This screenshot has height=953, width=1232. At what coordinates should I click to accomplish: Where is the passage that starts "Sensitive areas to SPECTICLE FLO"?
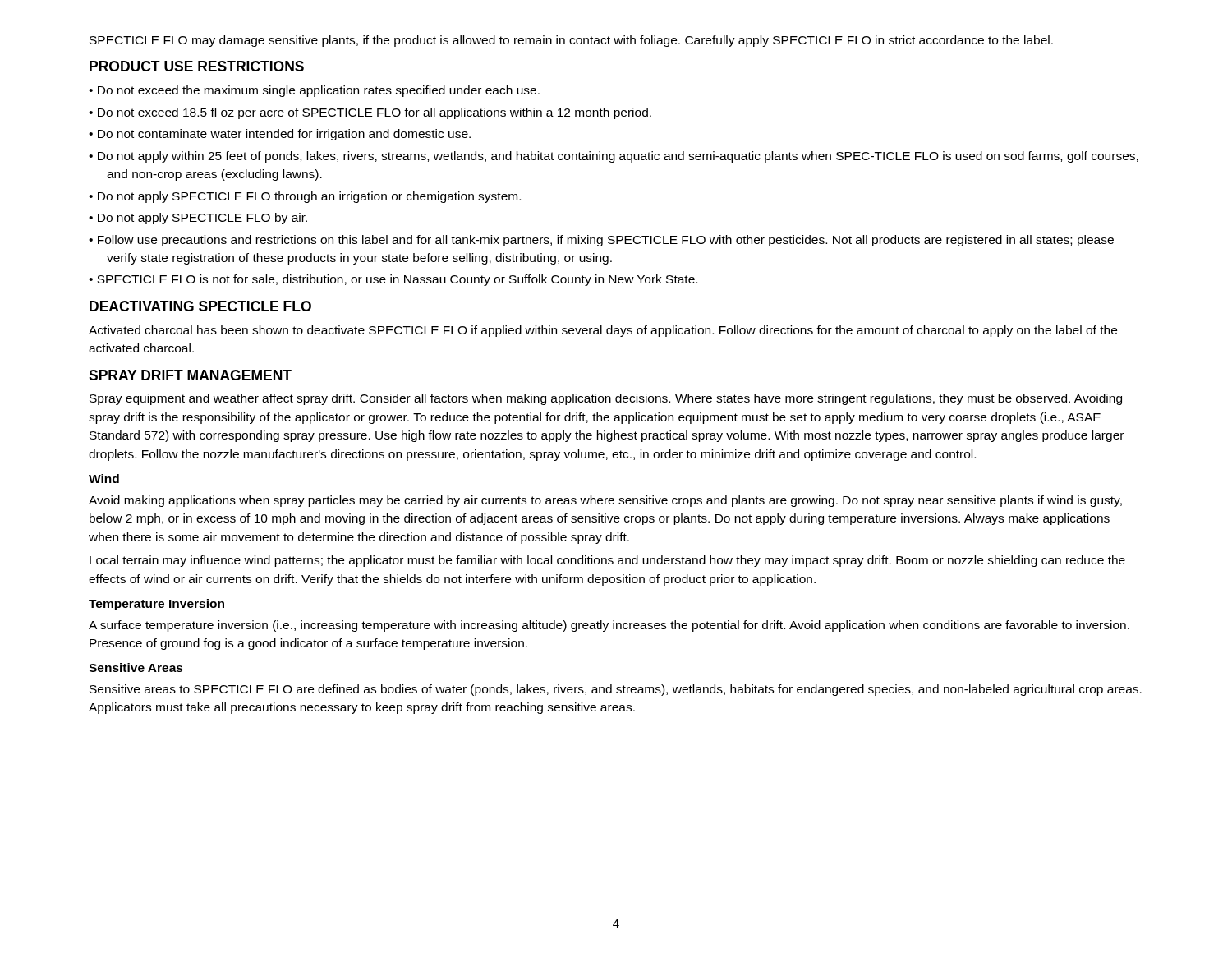[x=616, y=698]
